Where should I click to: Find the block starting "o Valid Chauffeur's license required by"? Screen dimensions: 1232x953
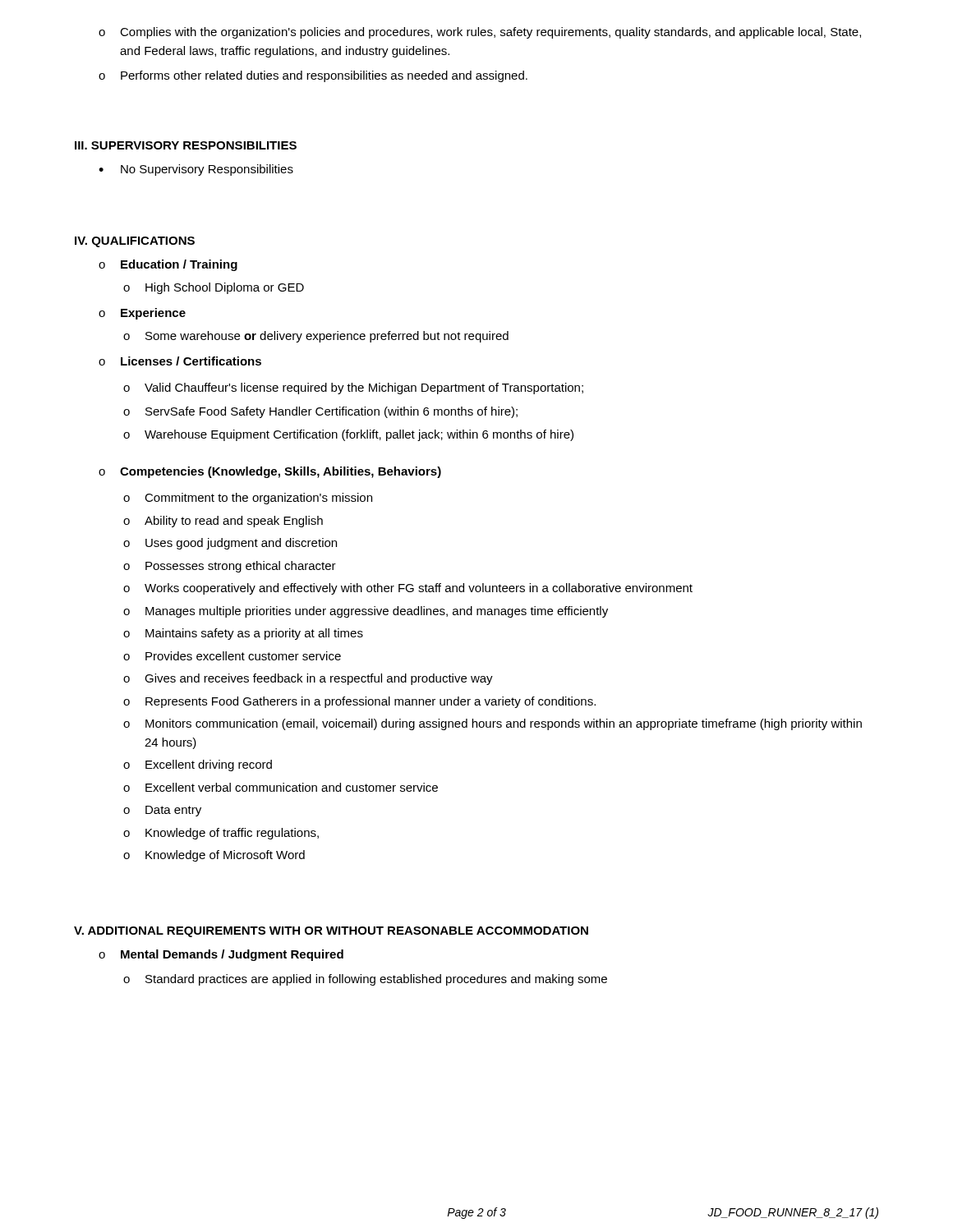(501, 388)
